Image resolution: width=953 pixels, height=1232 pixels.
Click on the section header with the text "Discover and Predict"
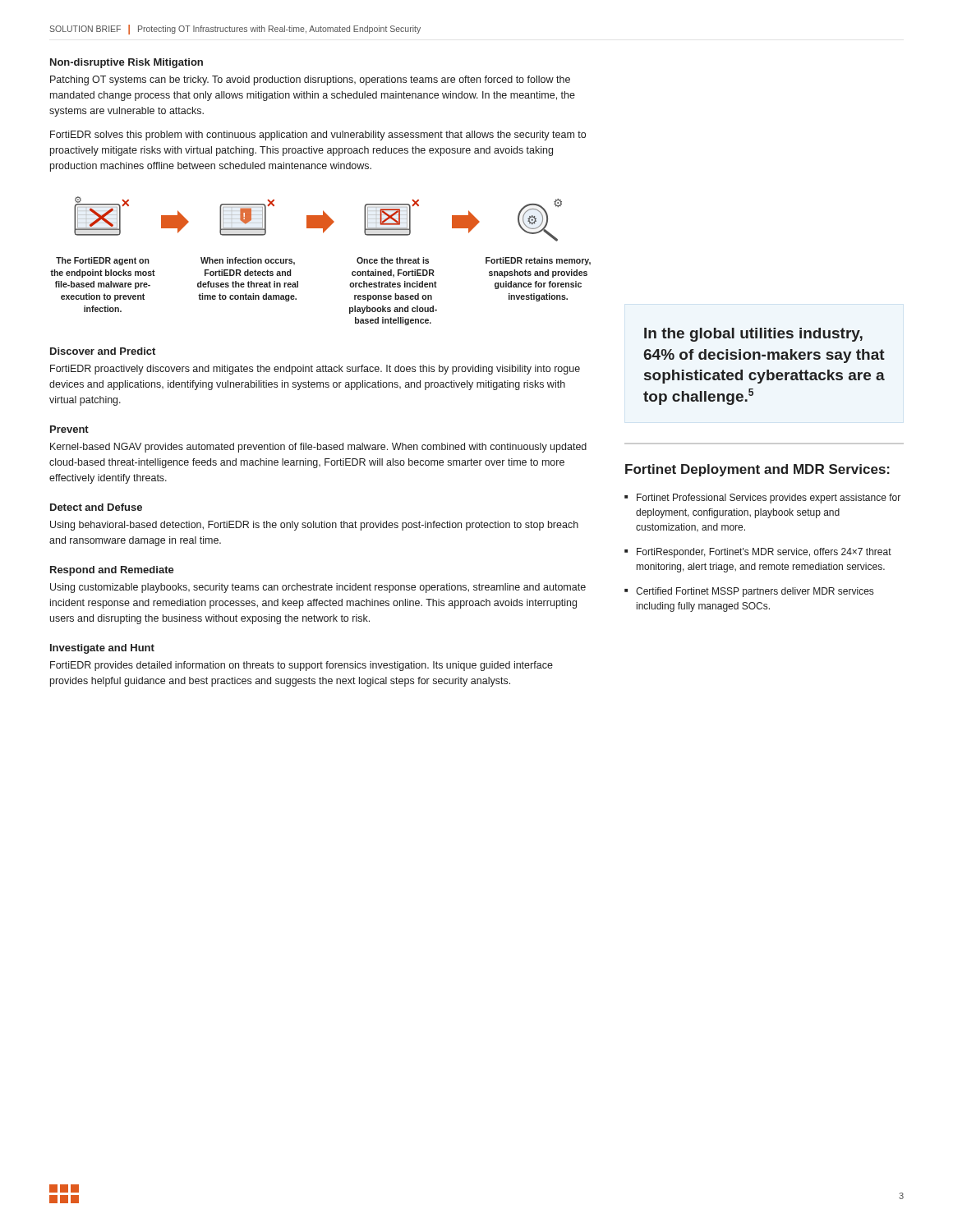[102, 351]
